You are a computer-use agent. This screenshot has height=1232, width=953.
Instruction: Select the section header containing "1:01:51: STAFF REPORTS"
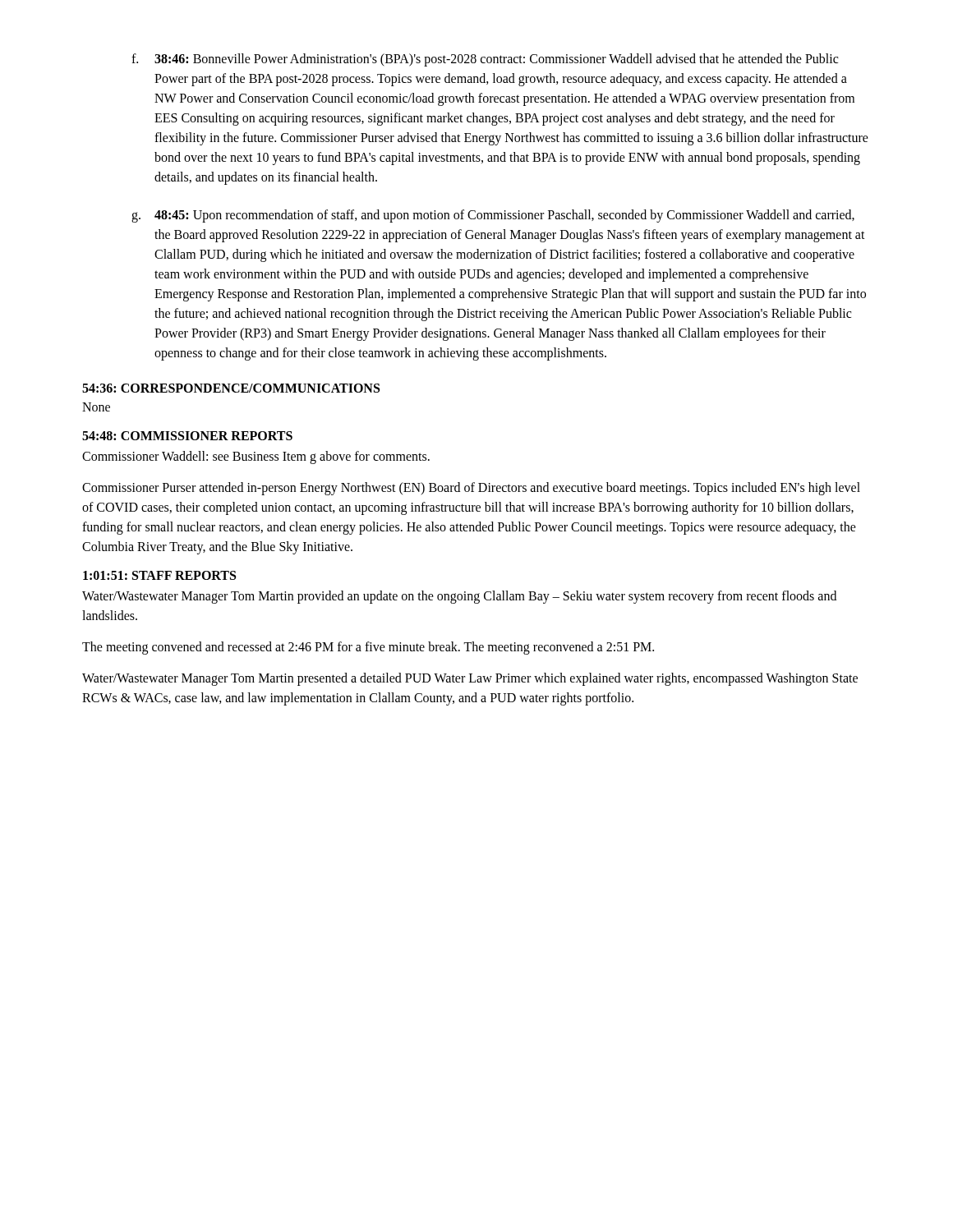(x=159, y=575)
